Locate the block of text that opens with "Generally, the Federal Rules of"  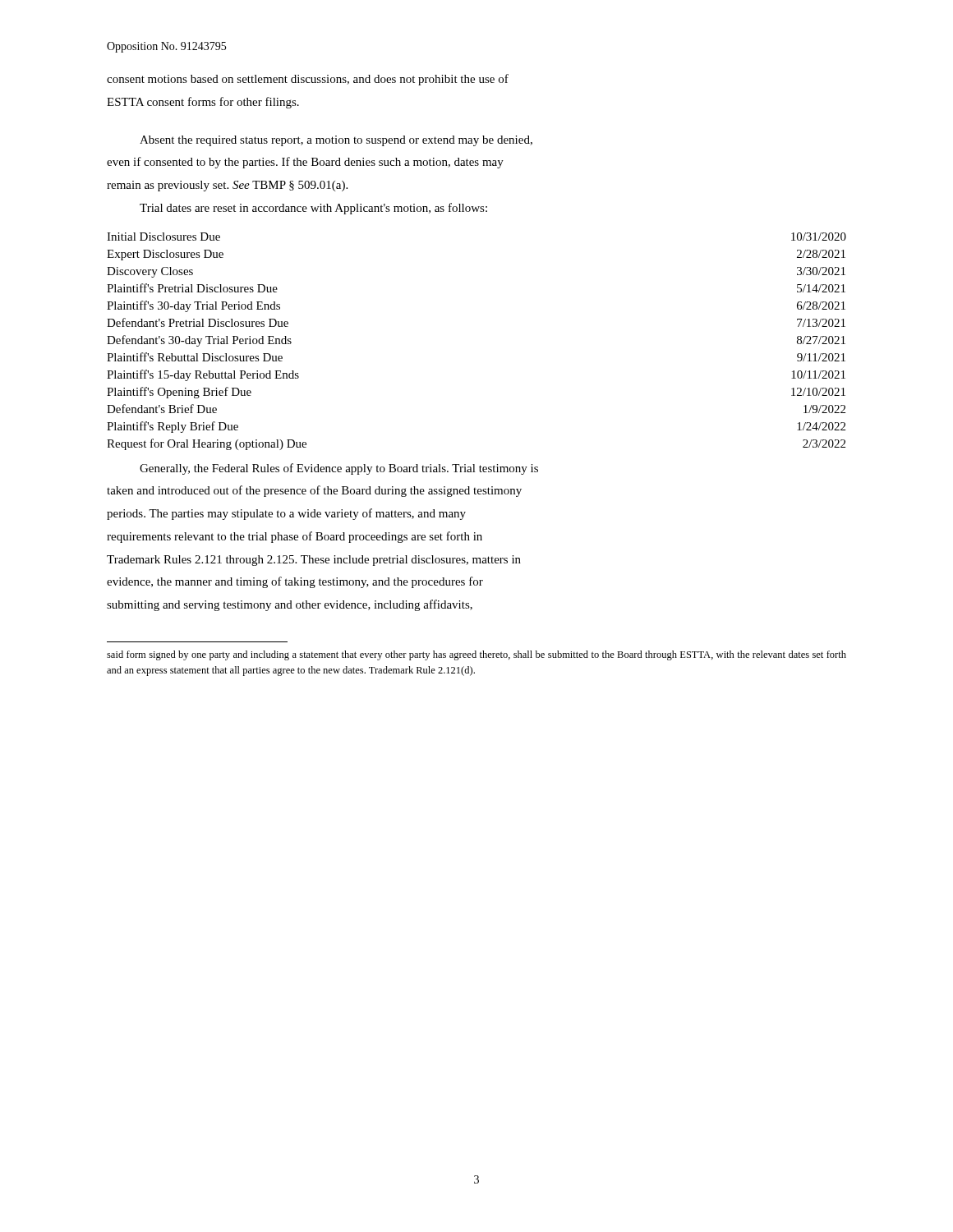pos(476,537)
